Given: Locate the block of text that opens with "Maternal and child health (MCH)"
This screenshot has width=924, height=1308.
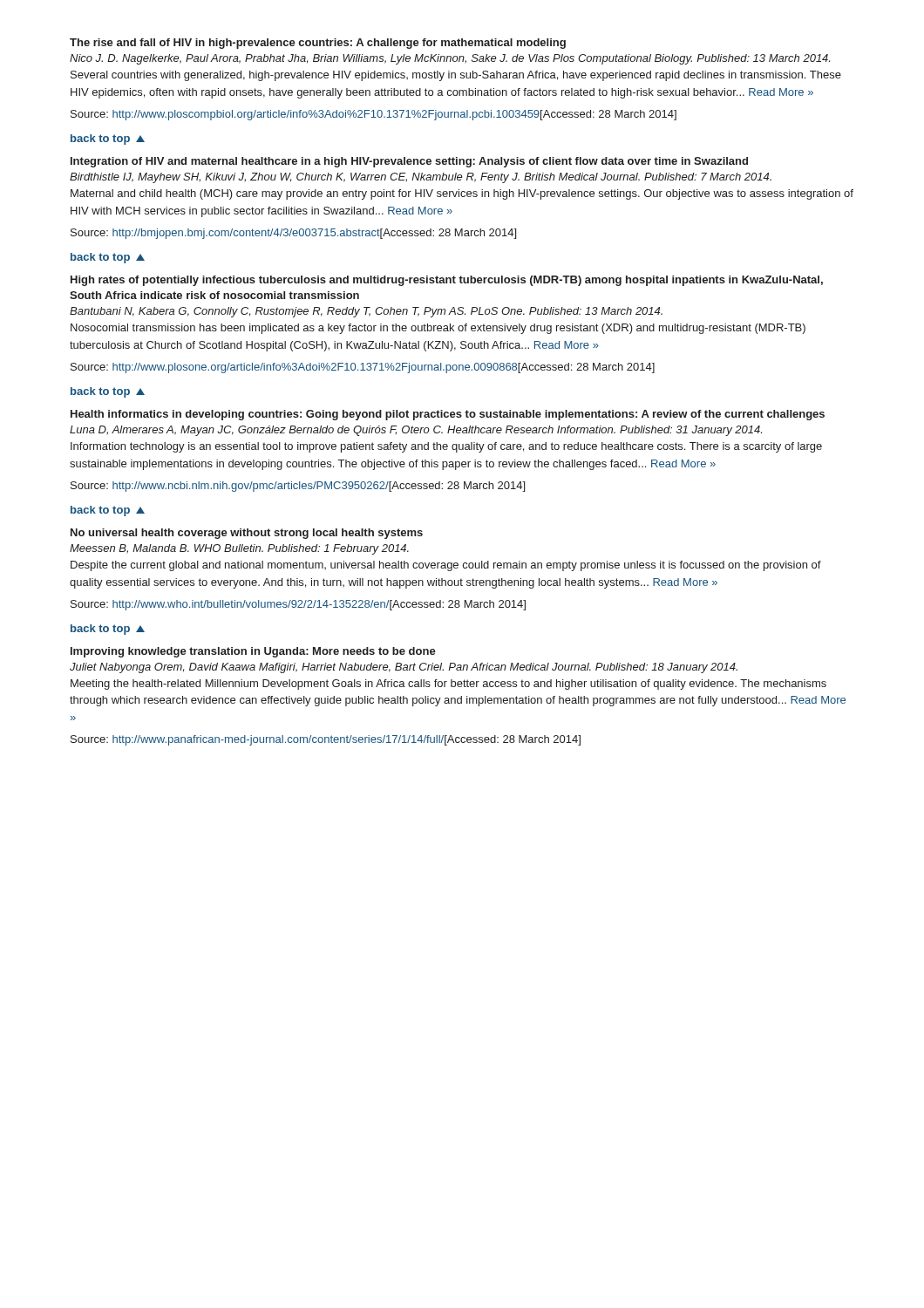Looking at the screenshot, I should point(462,202).
